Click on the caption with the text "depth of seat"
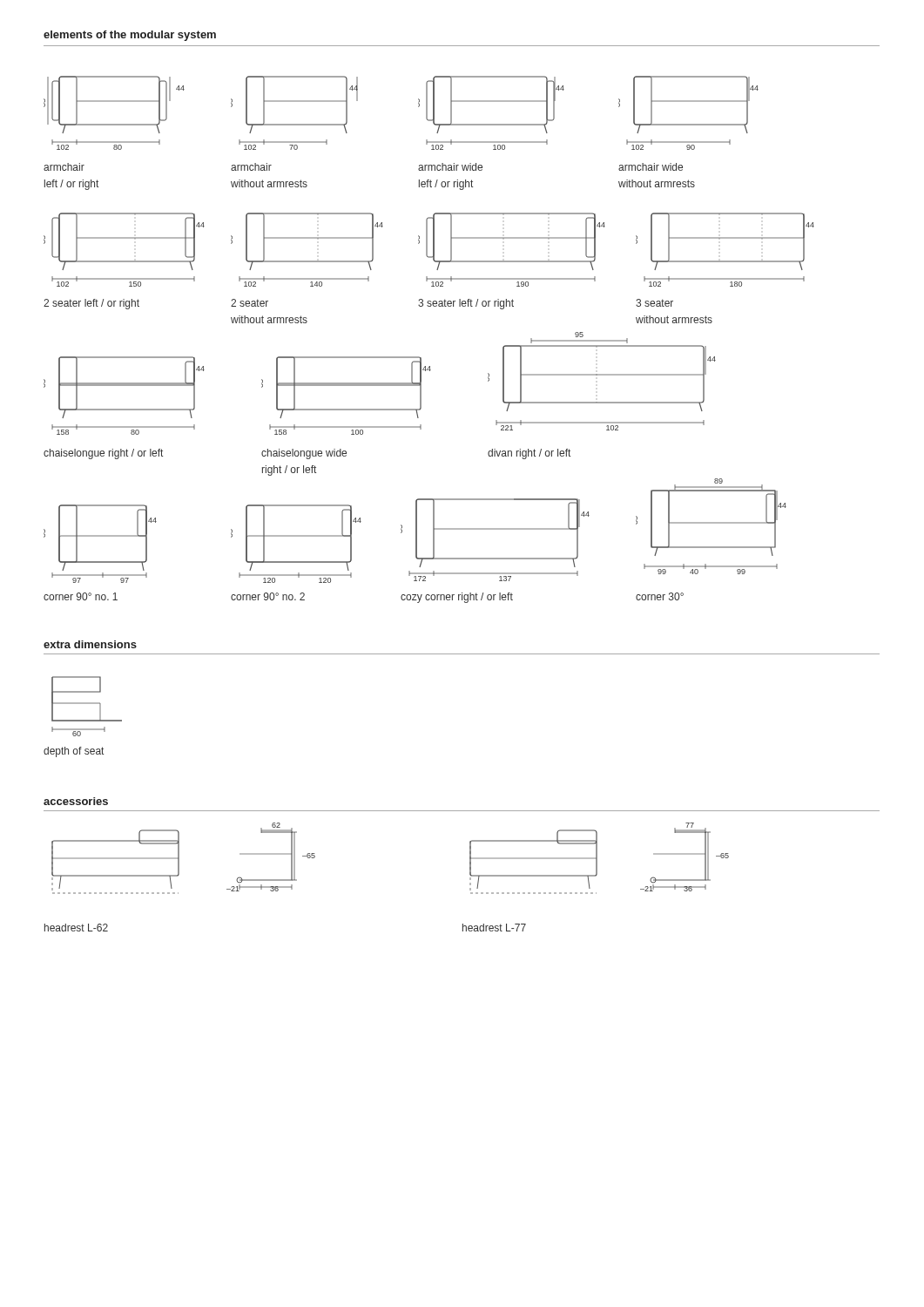 pyautogui.click(x=74, y=751)
